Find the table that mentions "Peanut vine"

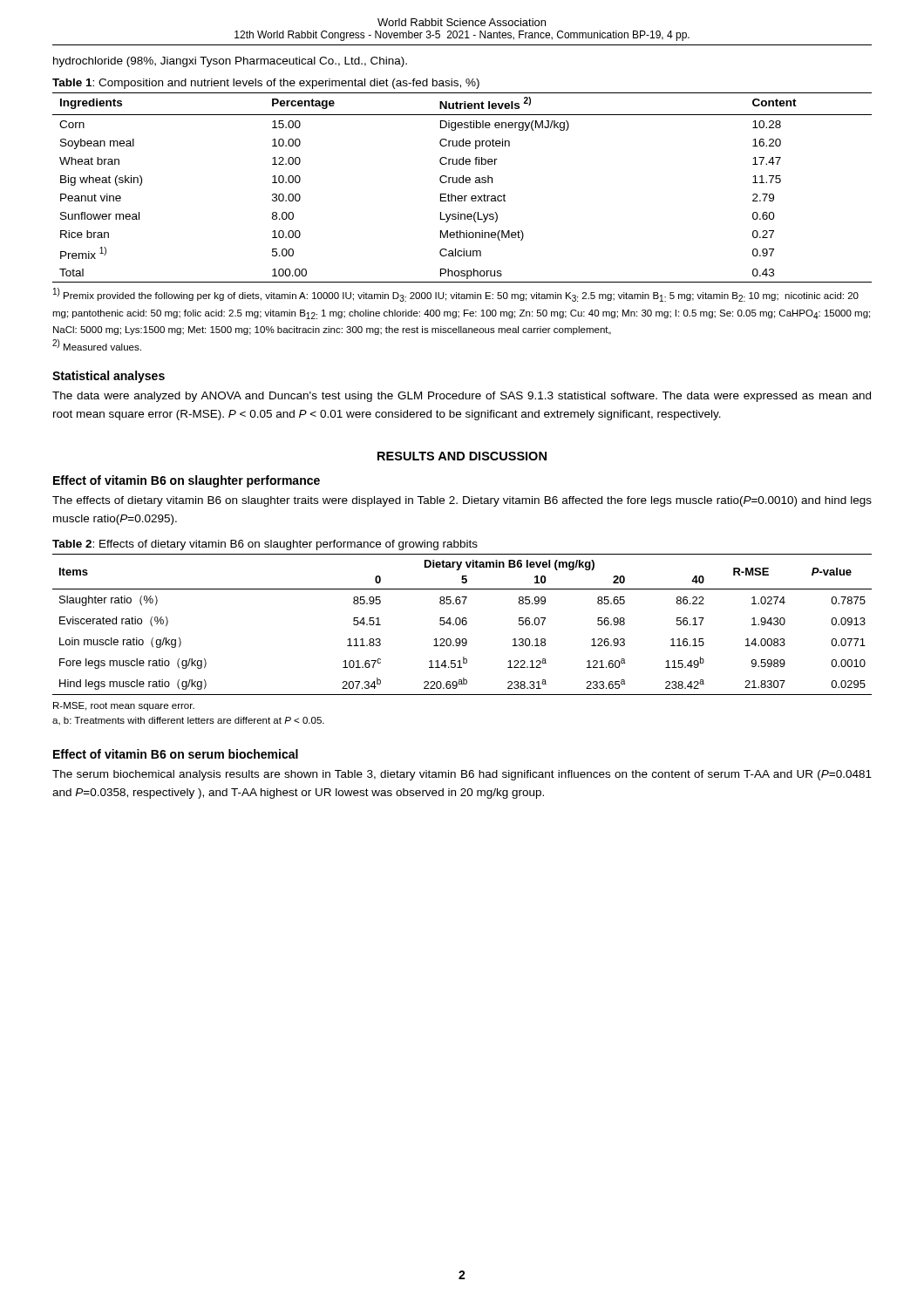pyautogui.click(x=462, y=188)
